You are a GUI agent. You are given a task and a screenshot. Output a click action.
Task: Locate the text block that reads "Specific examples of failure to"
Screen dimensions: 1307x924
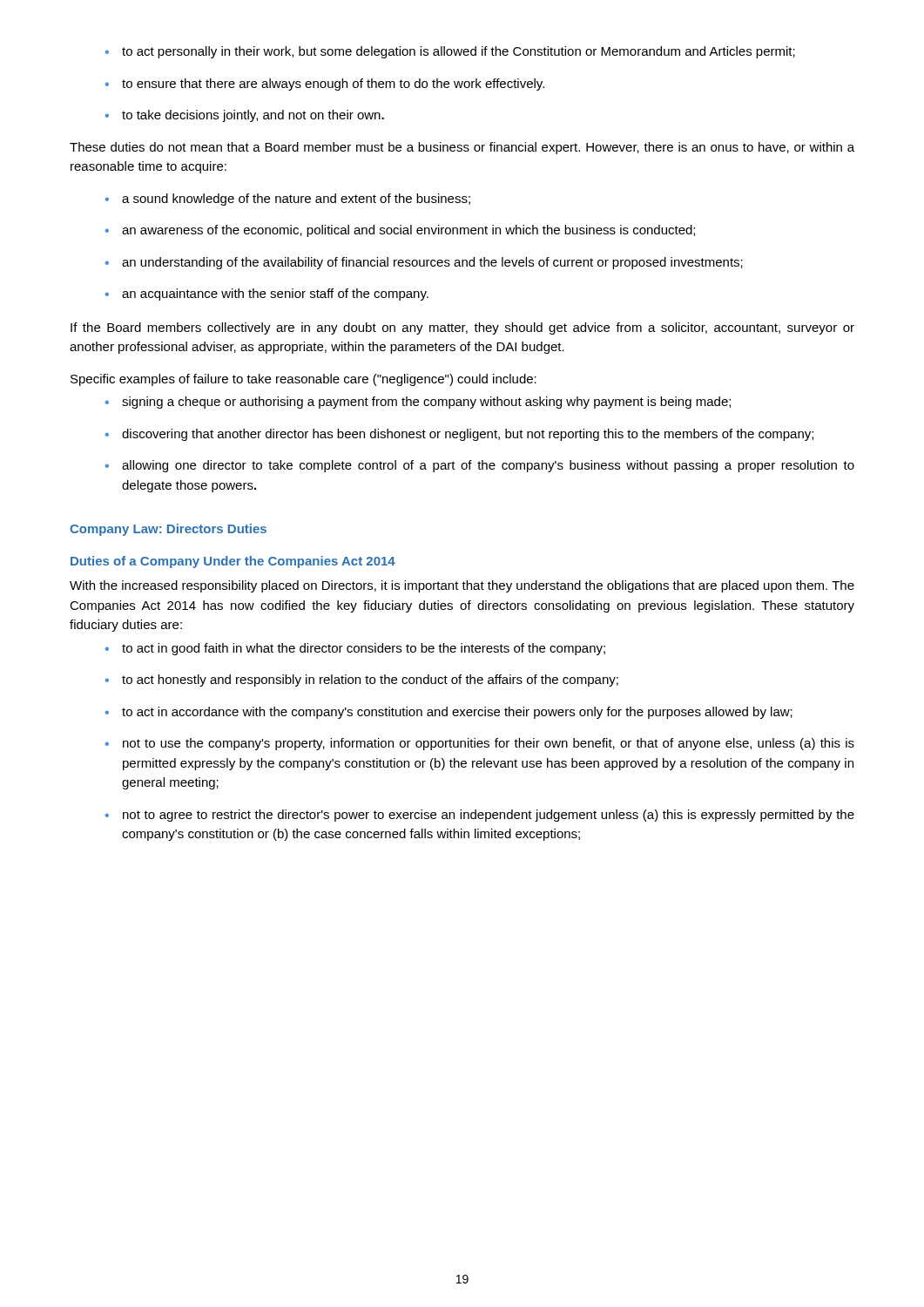point(462,379)
